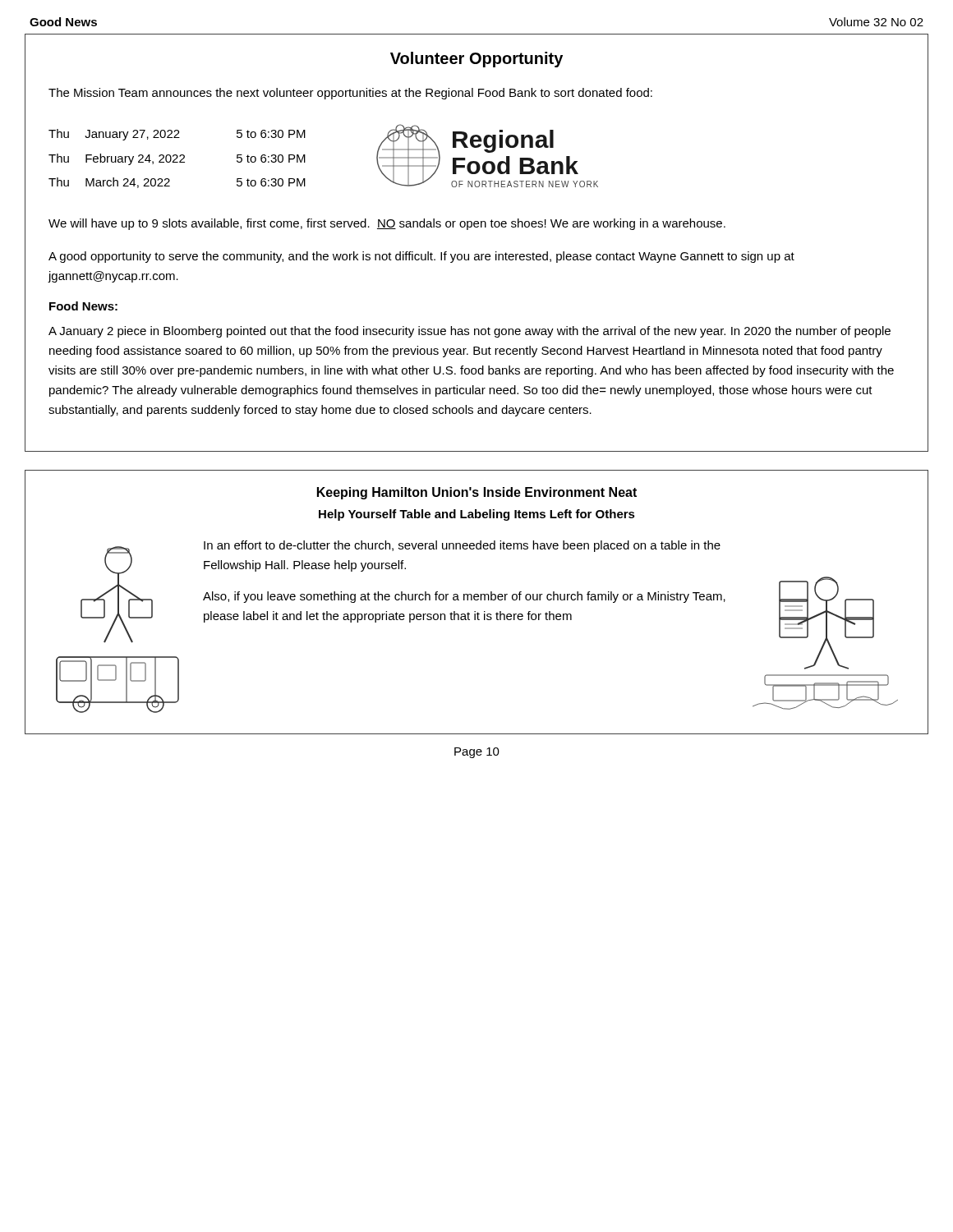Select the text starting "A good opportunity to serve the community,"
Viewport: 953px width, 1232px height.
pos(421,266)
